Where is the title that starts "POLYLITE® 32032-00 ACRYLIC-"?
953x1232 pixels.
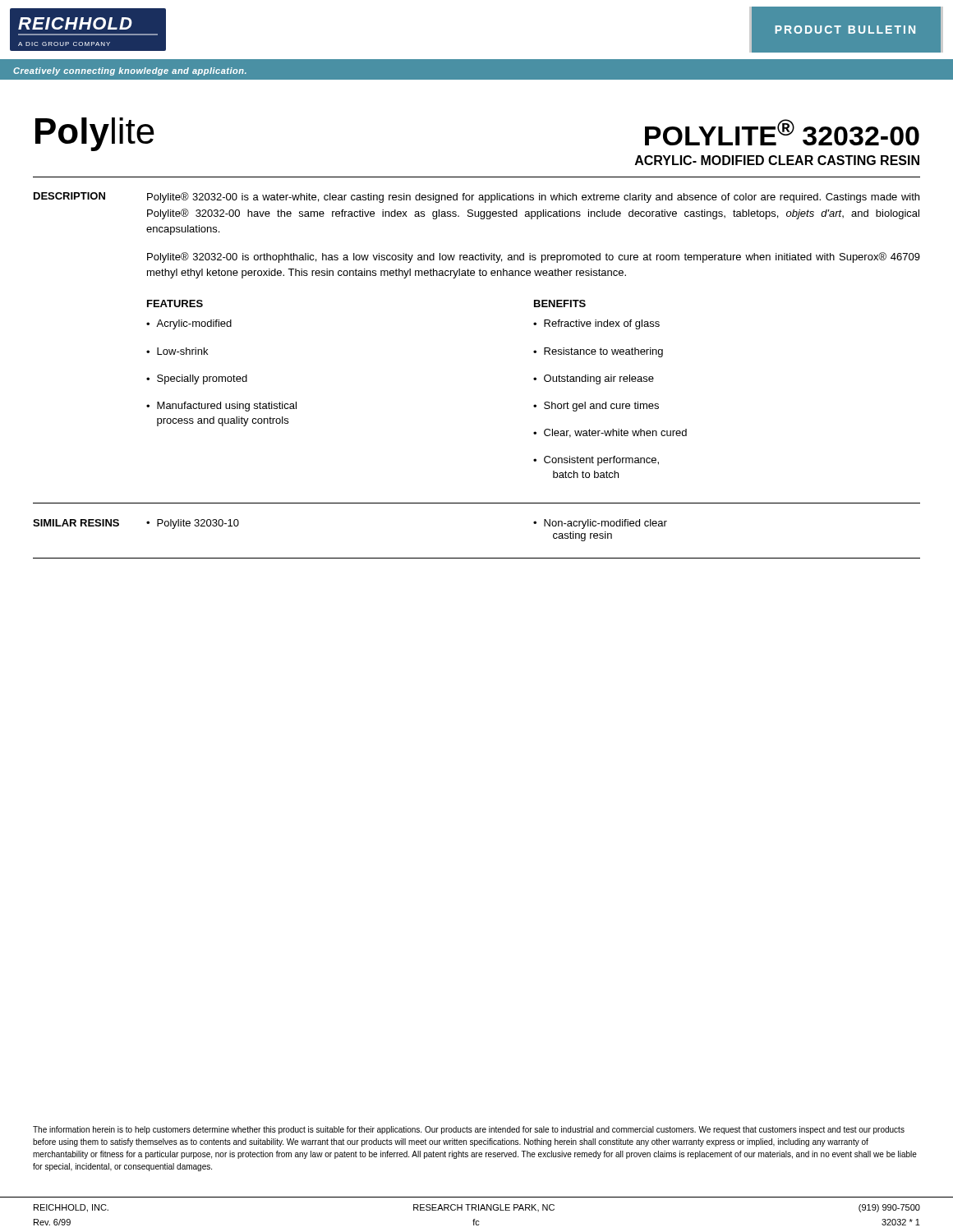coord(782,132)
